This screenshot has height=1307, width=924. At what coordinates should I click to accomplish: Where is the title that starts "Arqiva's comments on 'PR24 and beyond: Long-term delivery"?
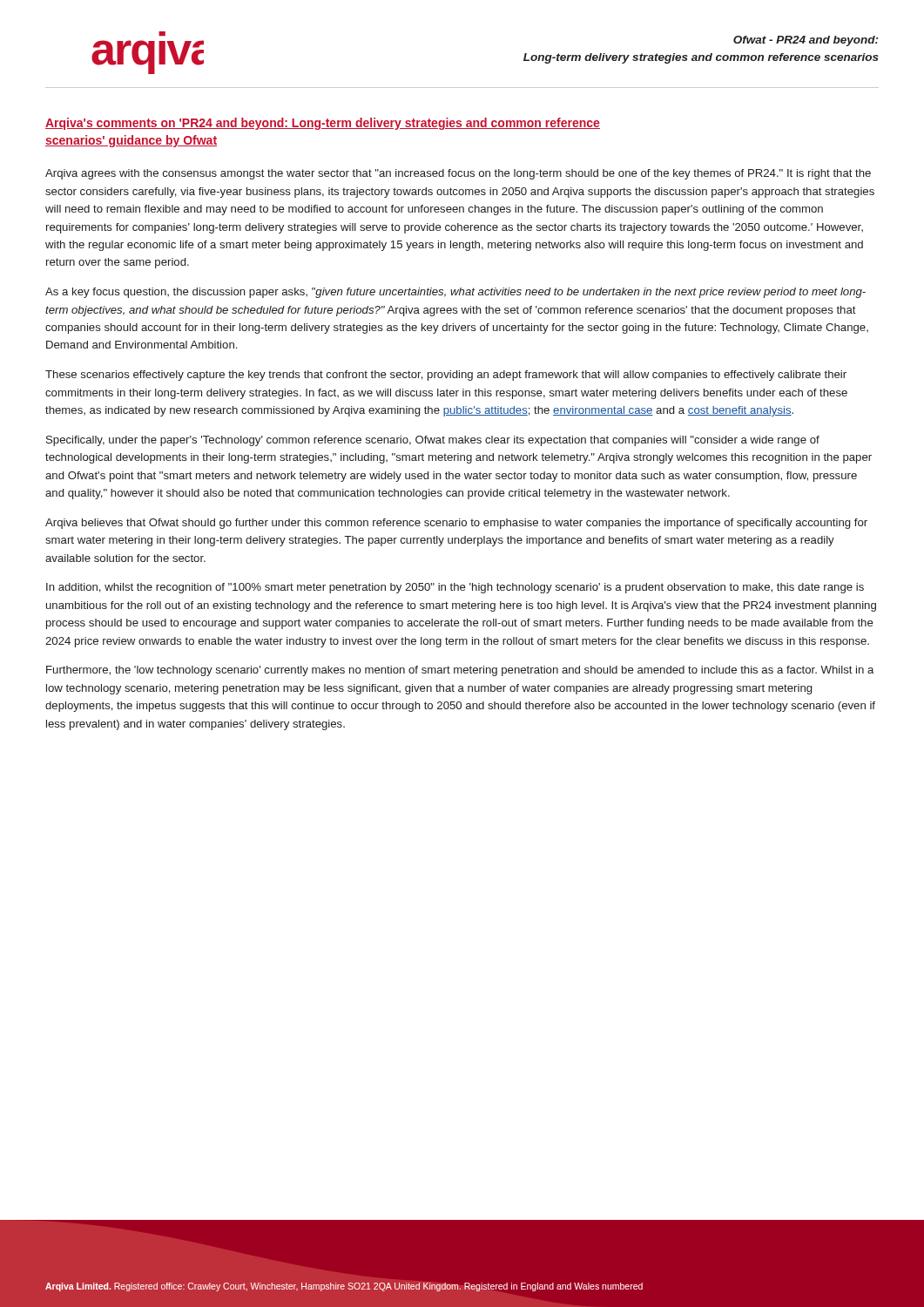(x=323, y=132)
